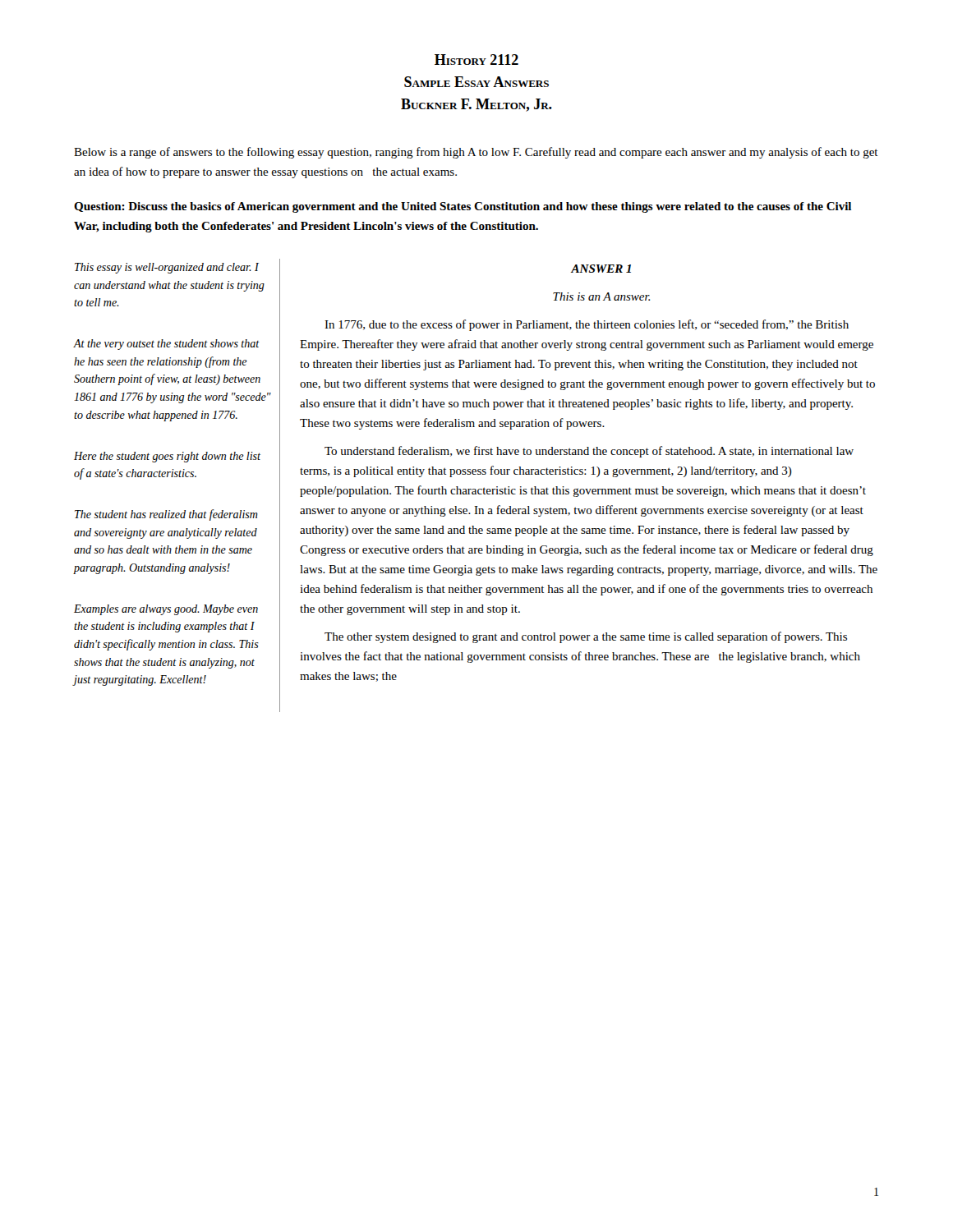The width and height of the screenshot is (953, 1232).
Task: Point to the region starting "Here the student goes right down"
Action: (167, 465)
